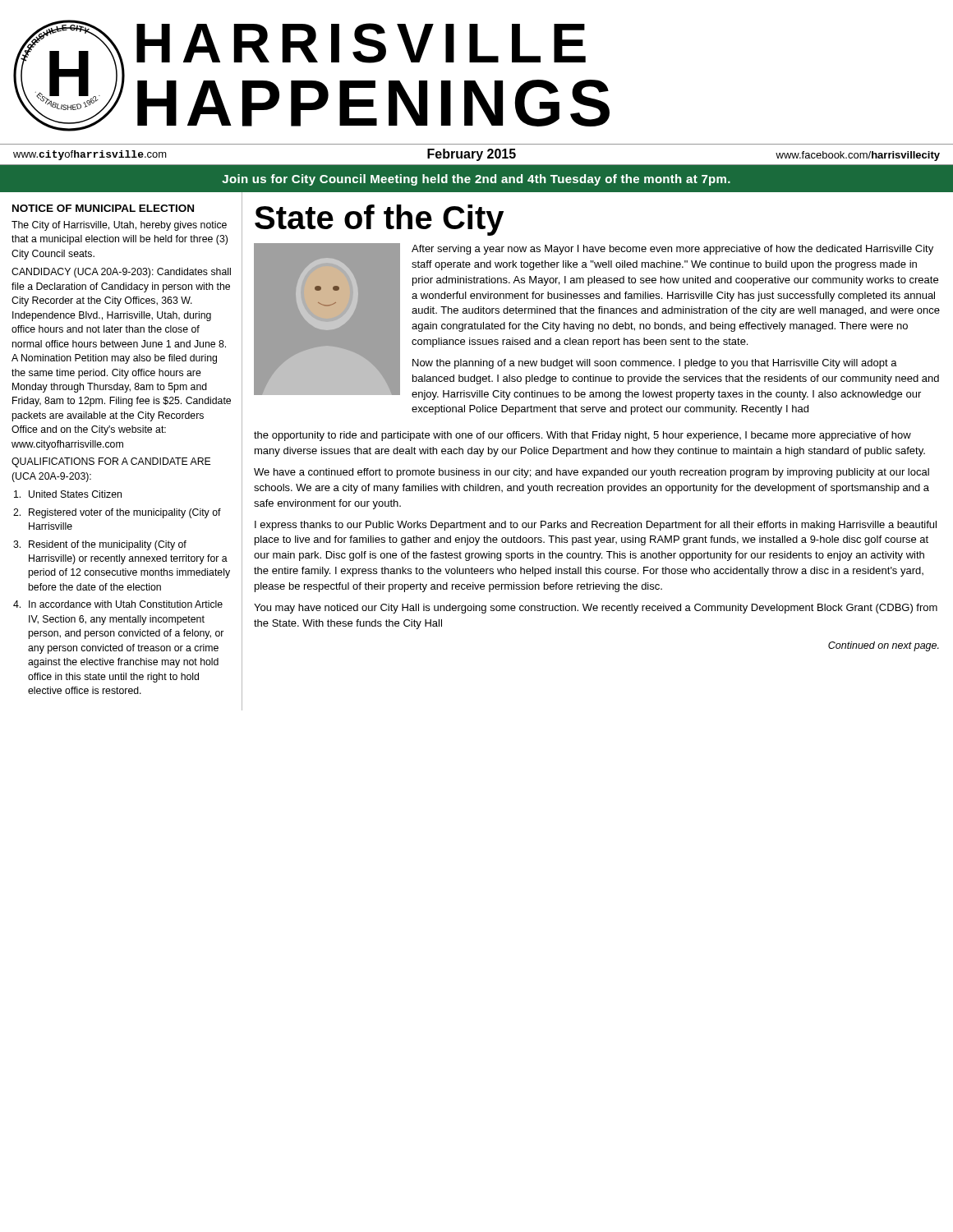Click on the list item that says "United States Citizen"
953x1232 pixels.
coord(68,495)
